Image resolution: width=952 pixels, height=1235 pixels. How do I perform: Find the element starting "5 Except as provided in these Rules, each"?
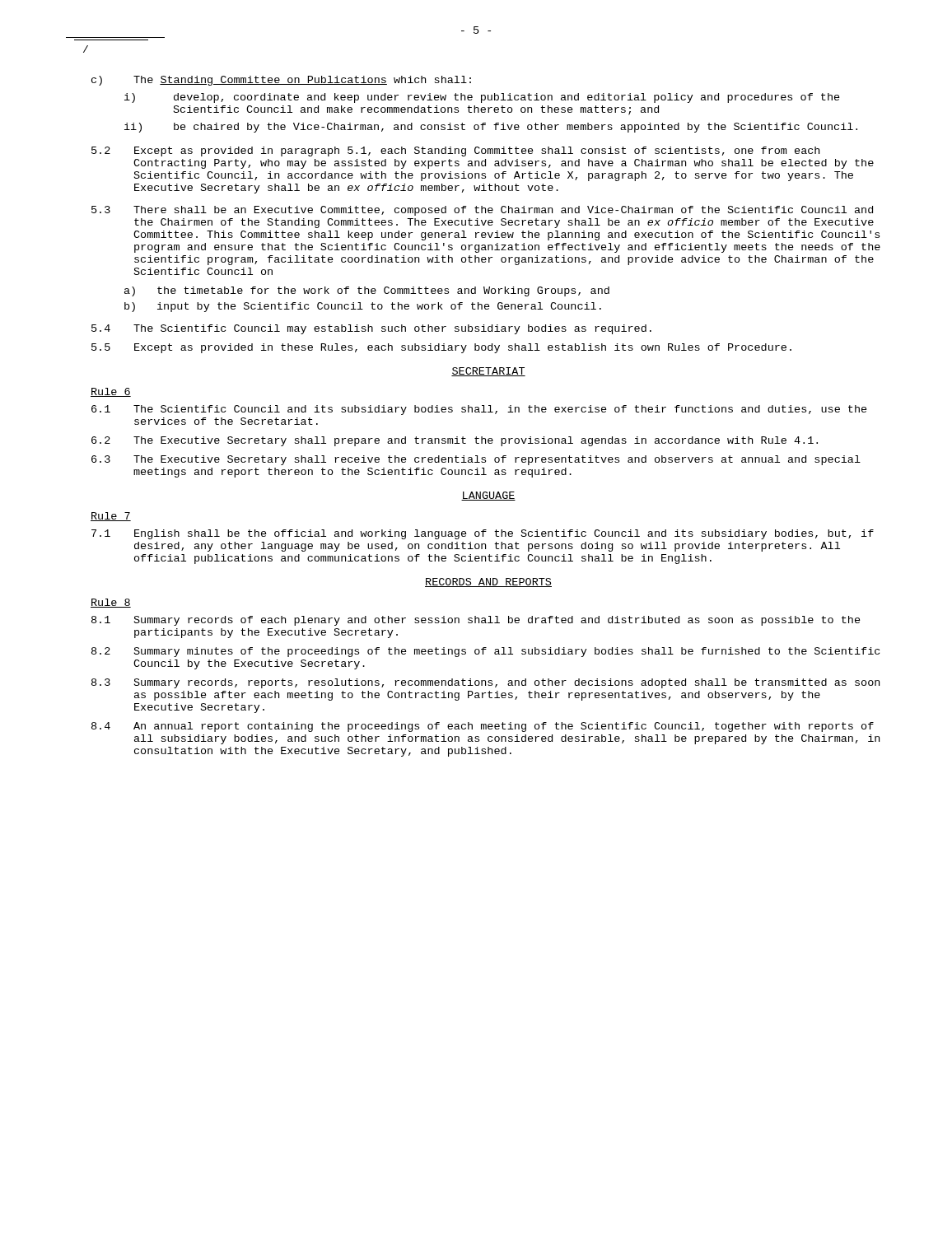tap(488, 348)
